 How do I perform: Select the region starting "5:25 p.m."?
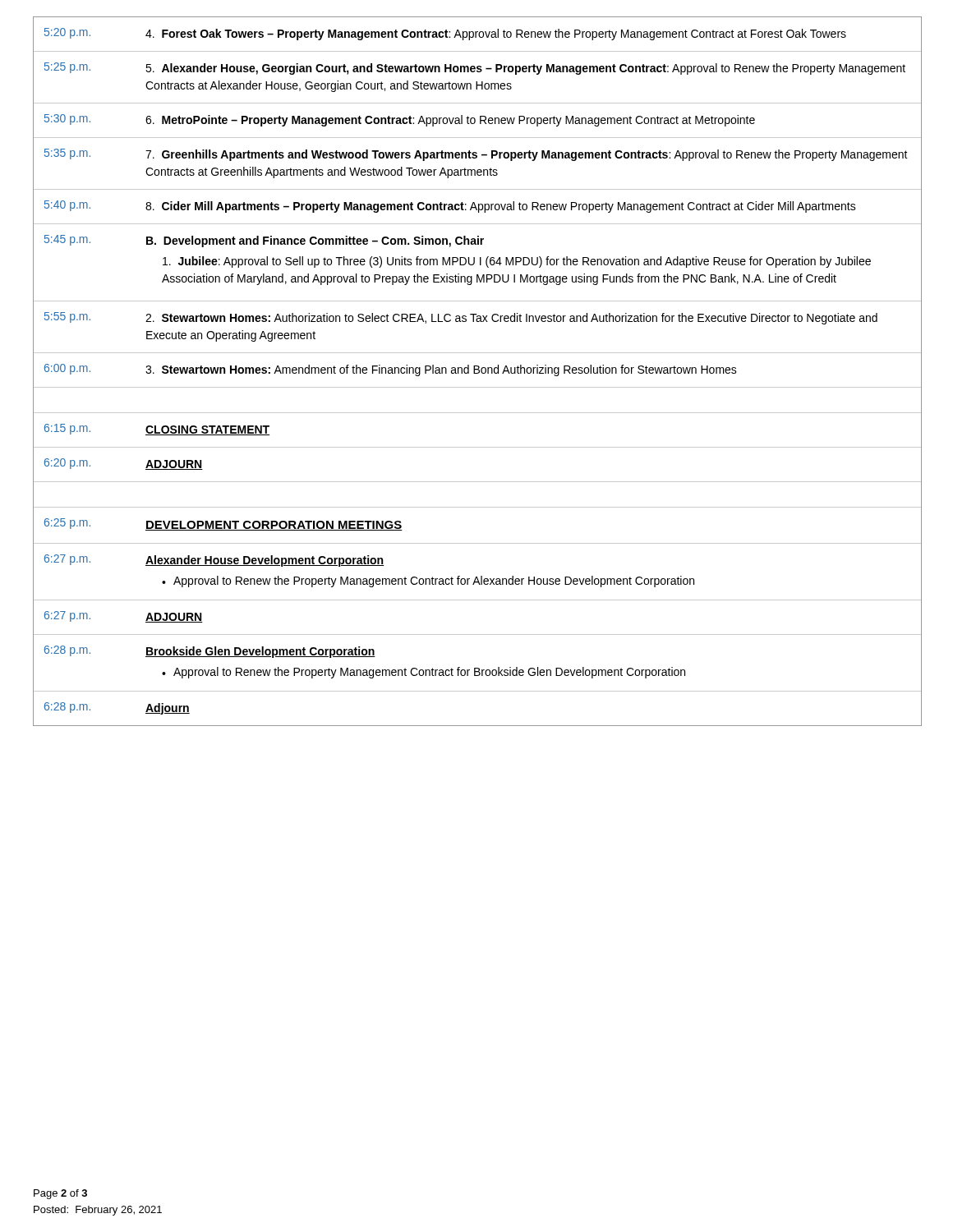pyautogui.click(x=68, y=67)
